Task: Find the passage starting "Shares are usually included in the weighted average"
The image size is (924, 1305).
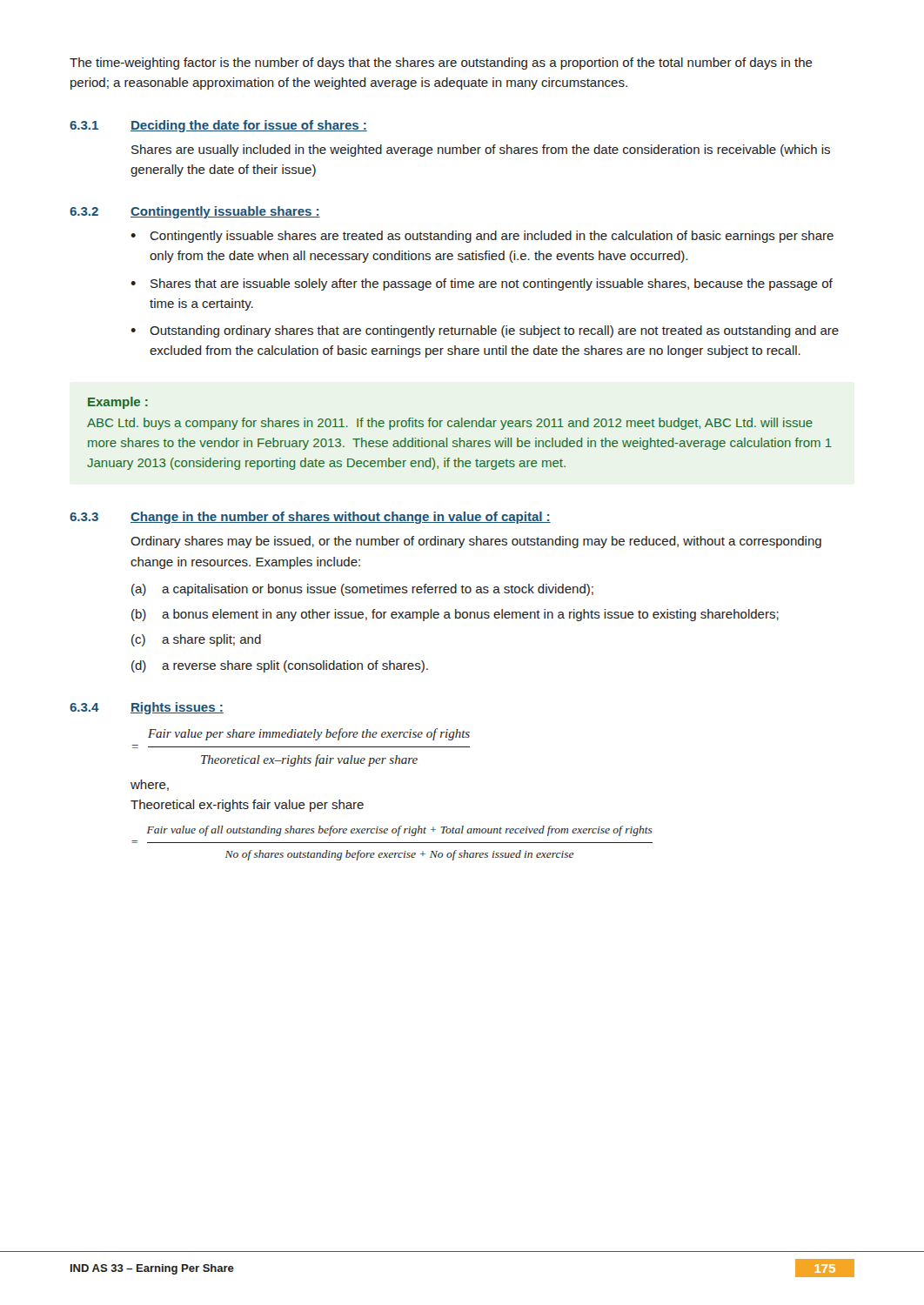Action: (x=481, y=159)
